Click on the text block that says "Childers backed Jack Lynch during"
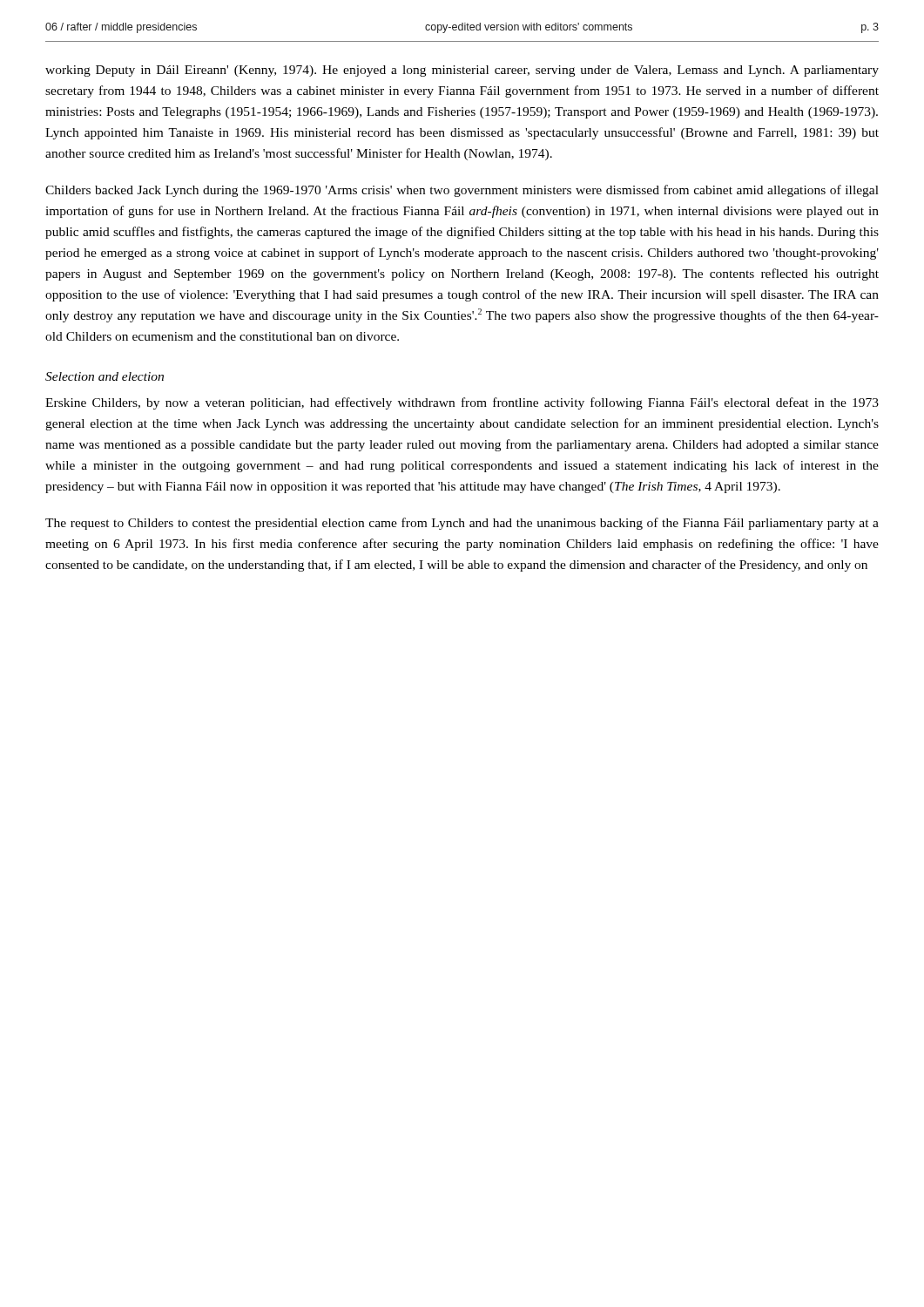 point(462,263)
